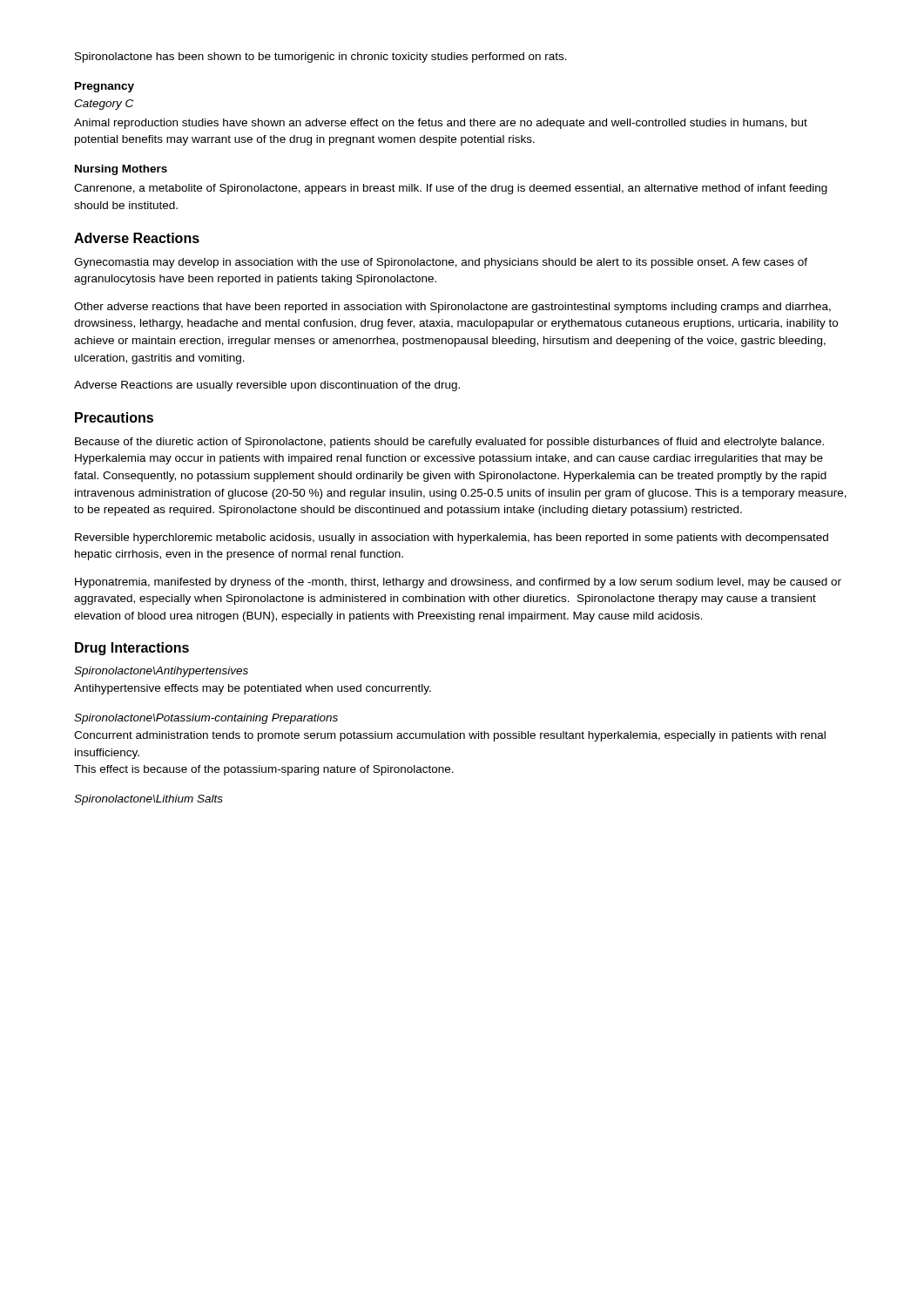Select the passage starting "Drug Interactions"
This screenshot has width=924, height=1307.
[132, 648]
